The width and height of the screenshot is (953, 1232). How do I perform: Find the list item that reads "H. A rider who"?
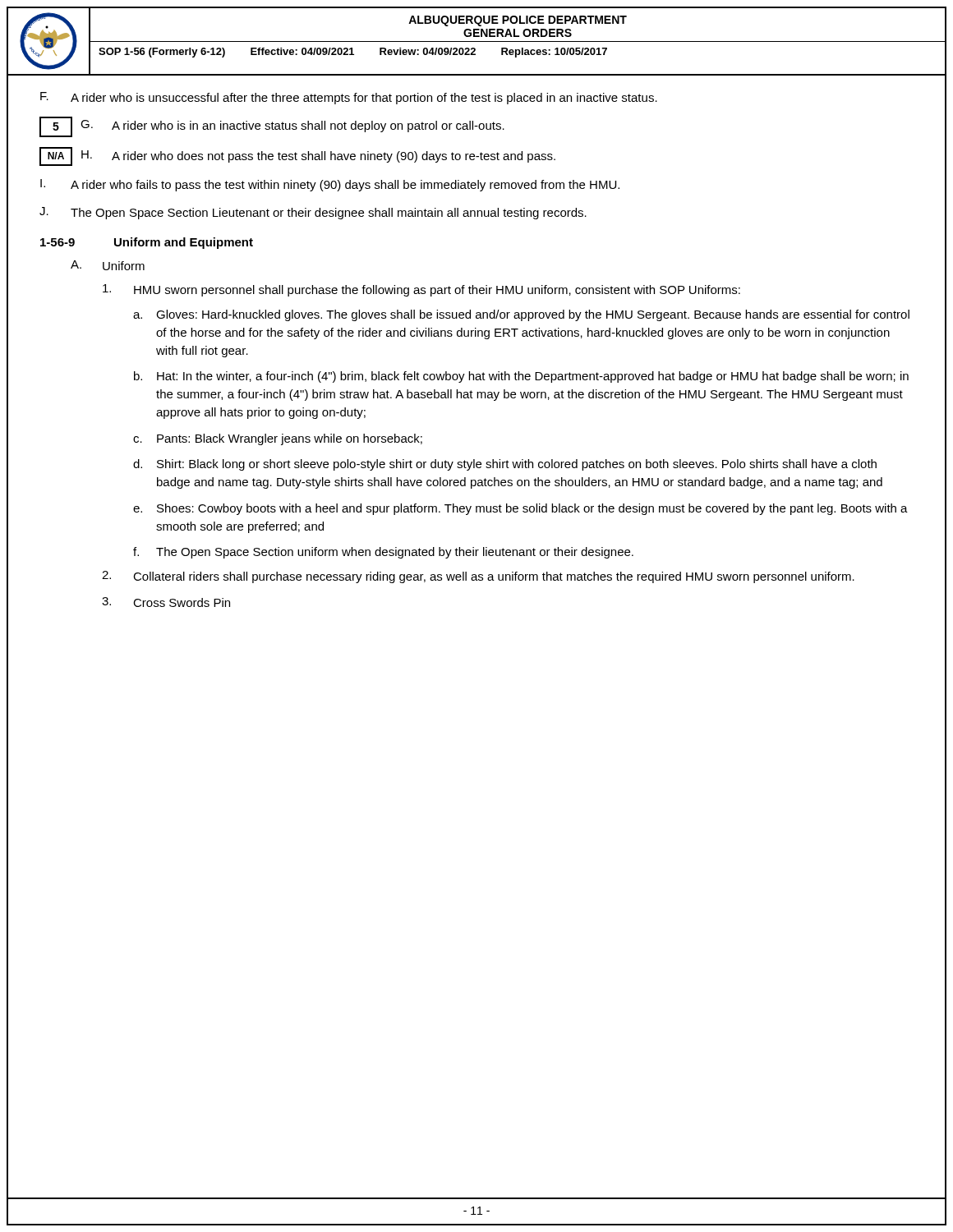(x=497, y=156)
